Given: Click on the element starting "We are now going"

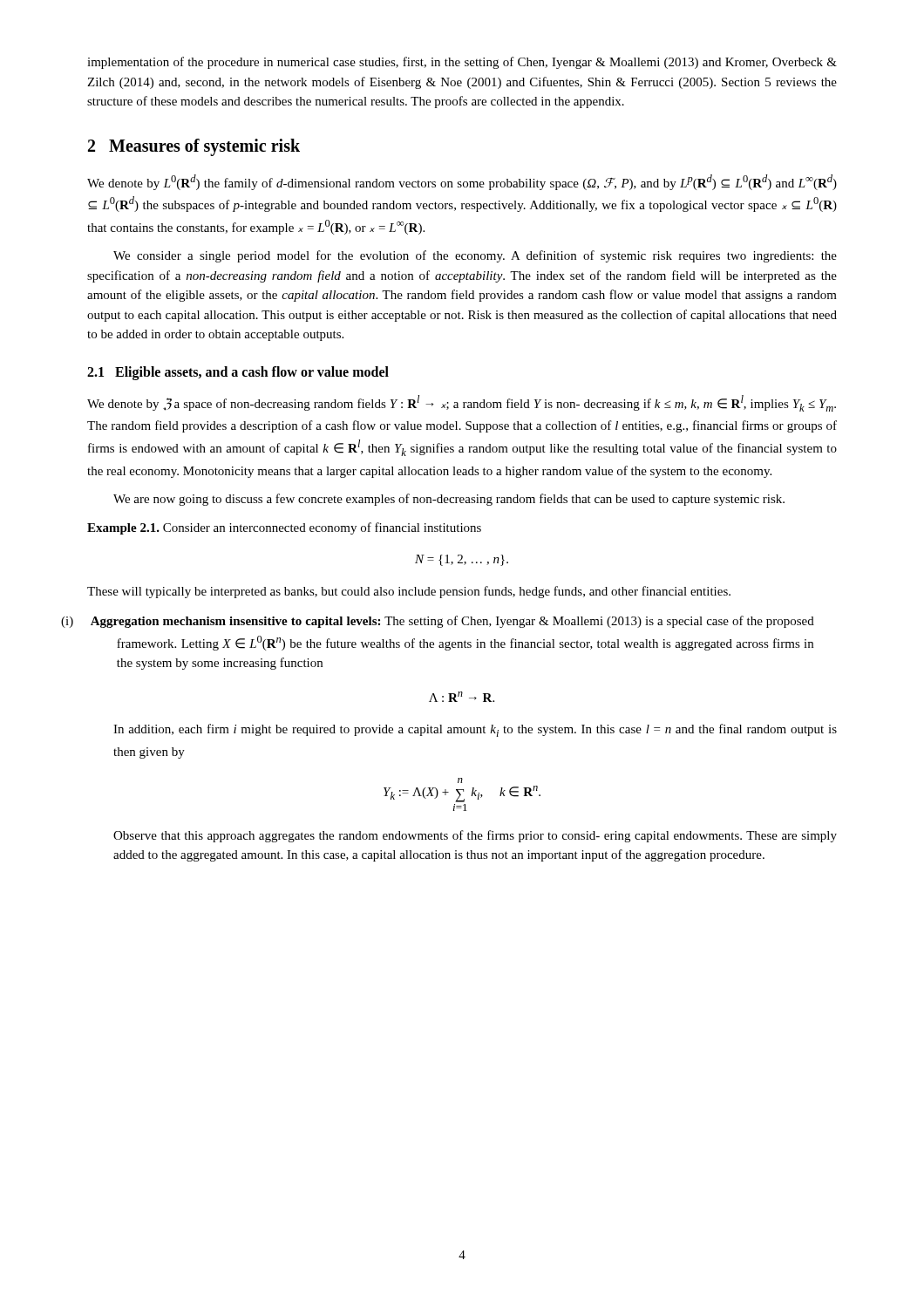Looking at the screenshot, I should pyautogui.click(x=462, y=499).
